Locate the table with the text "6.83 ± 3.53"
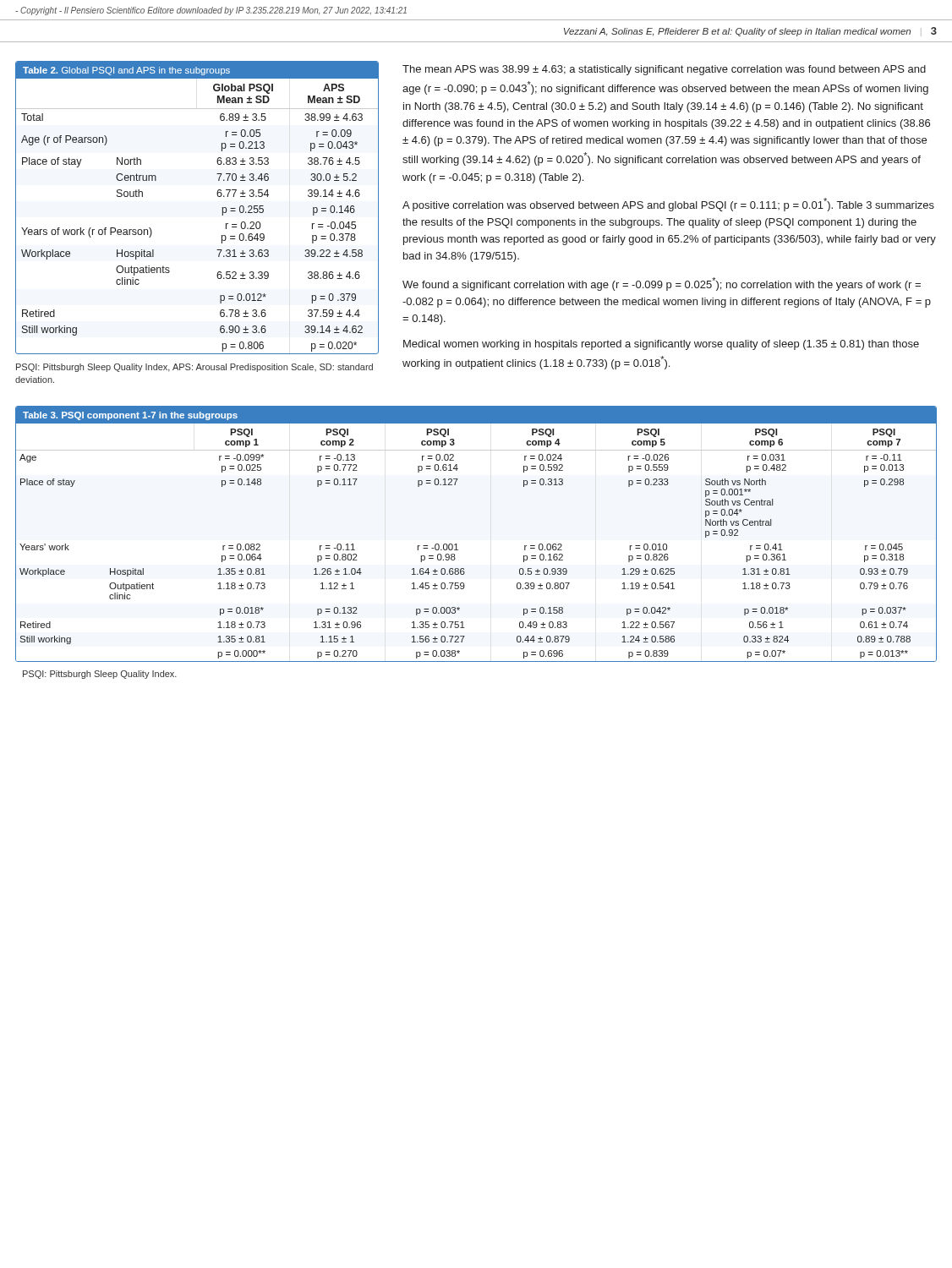This screenshot has height=1268, width=952. [x=197, y=208]
